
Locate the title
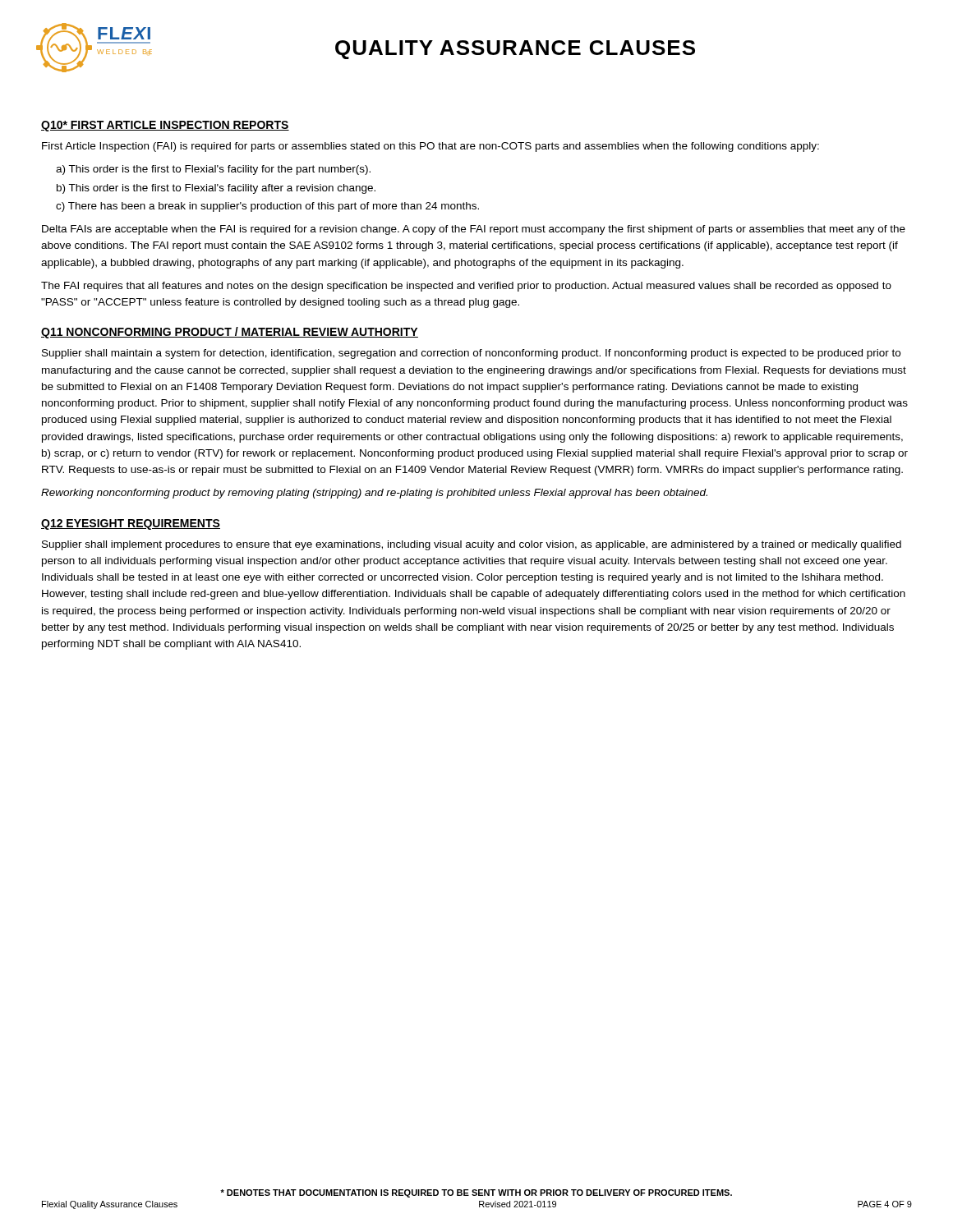[515, 47]
